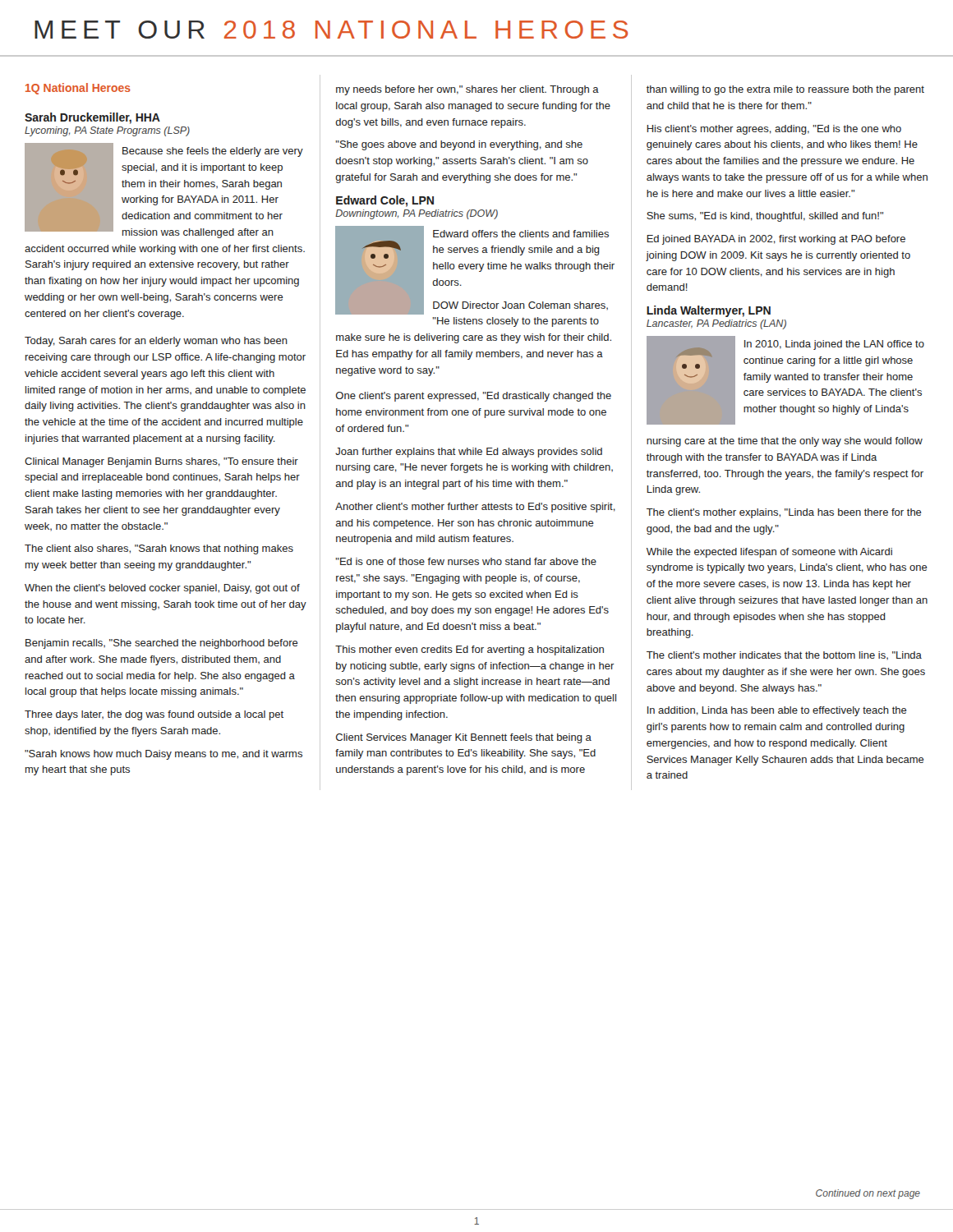Click on the element starting "Edward offers the clients and"
The width and height of the screenshot is (953, 1232).
coord(476,302)
